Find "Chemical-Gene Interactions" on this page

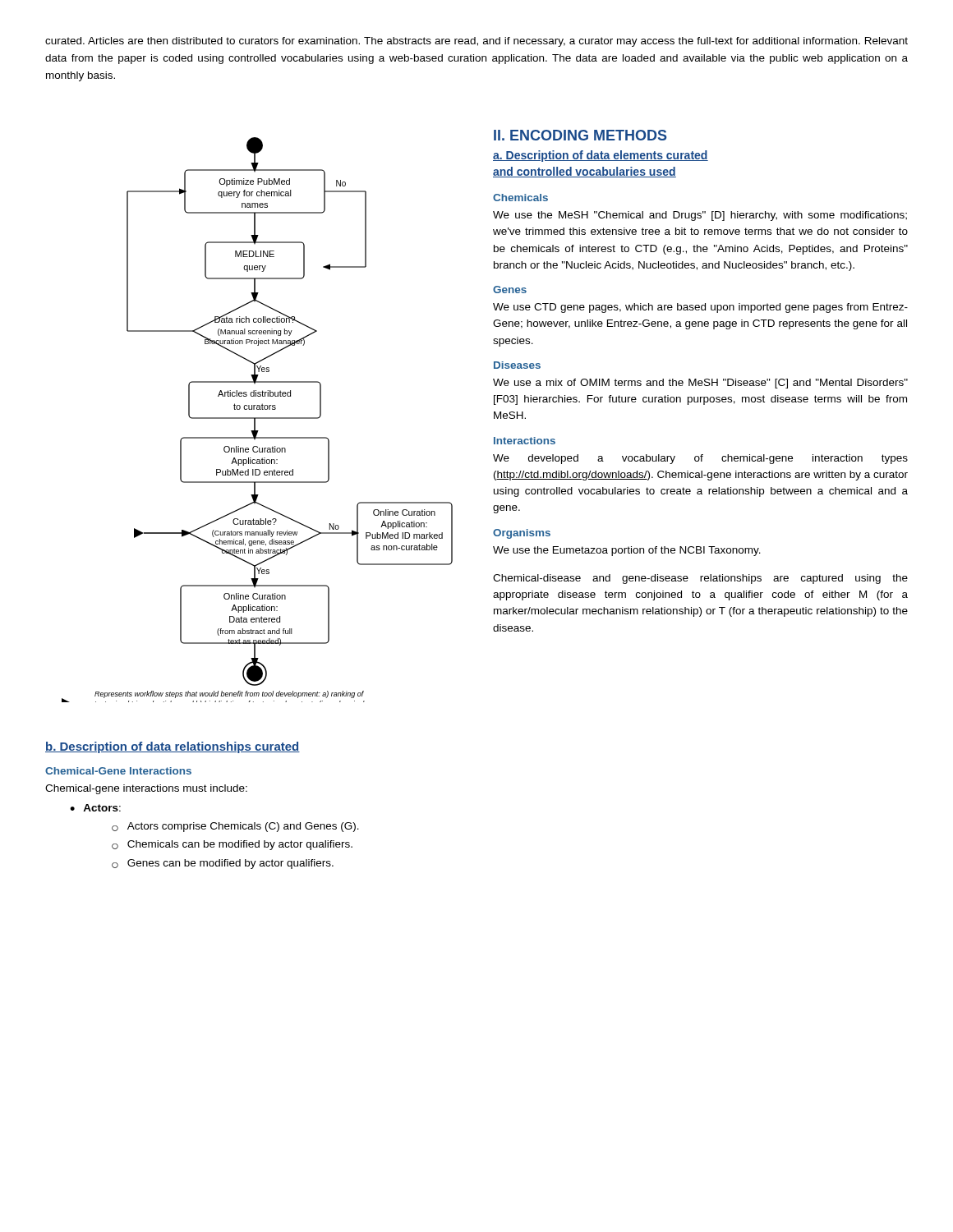(119, 771)
